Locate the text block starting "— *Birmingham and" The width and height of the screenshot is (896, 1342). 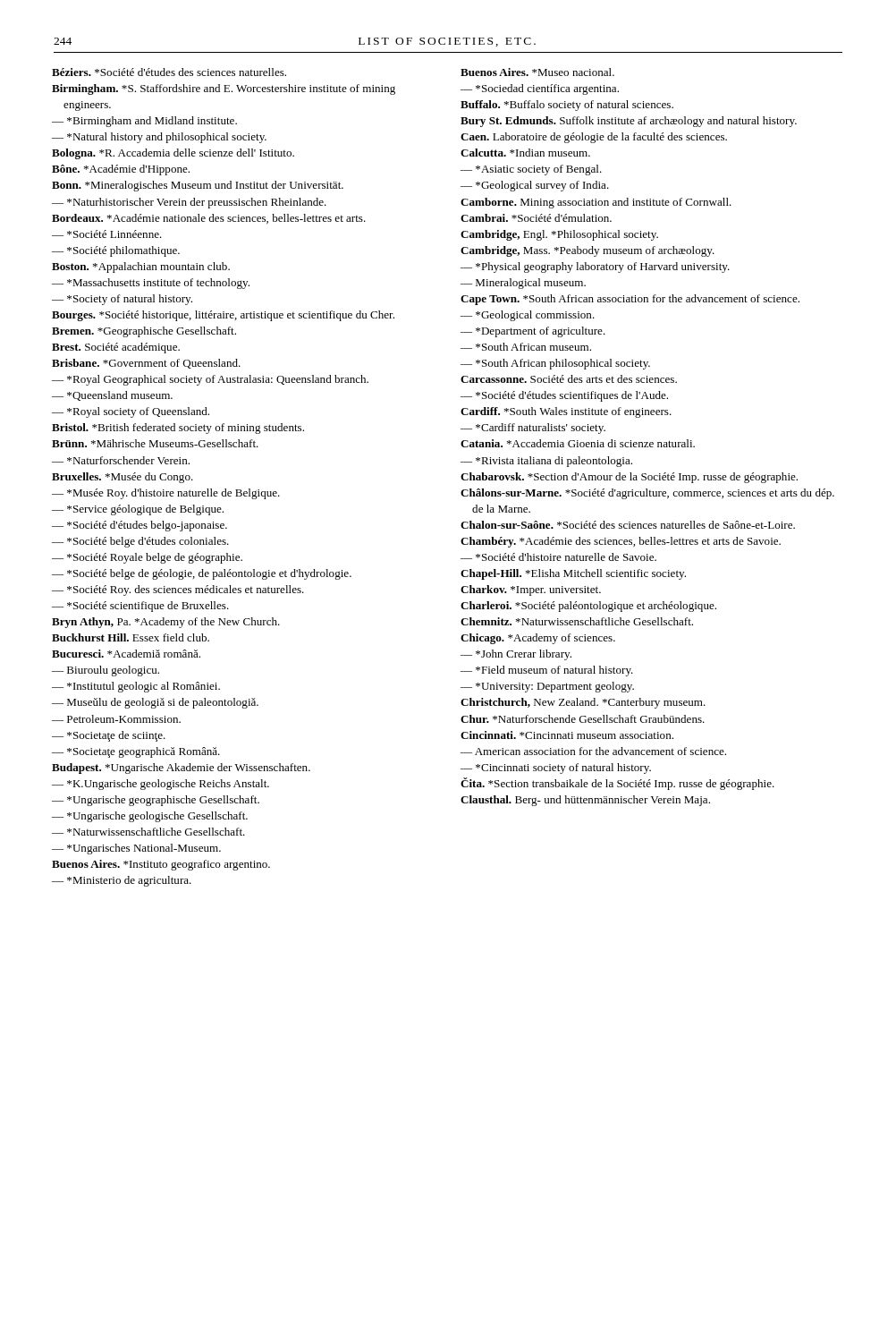point(145,121)
